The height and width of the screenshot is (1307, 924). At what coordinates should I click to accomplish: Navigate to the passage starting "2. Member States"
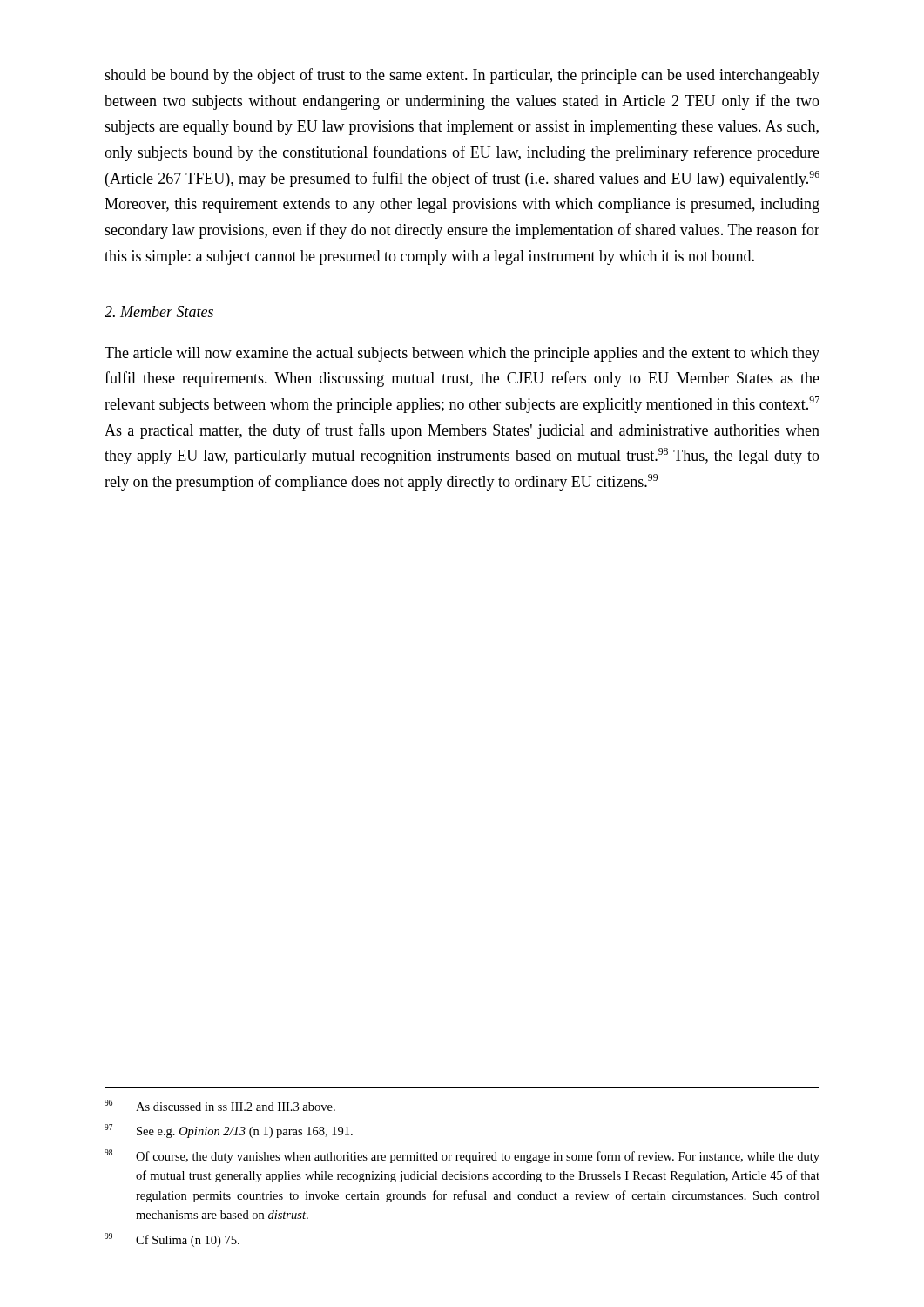[159, 312]
